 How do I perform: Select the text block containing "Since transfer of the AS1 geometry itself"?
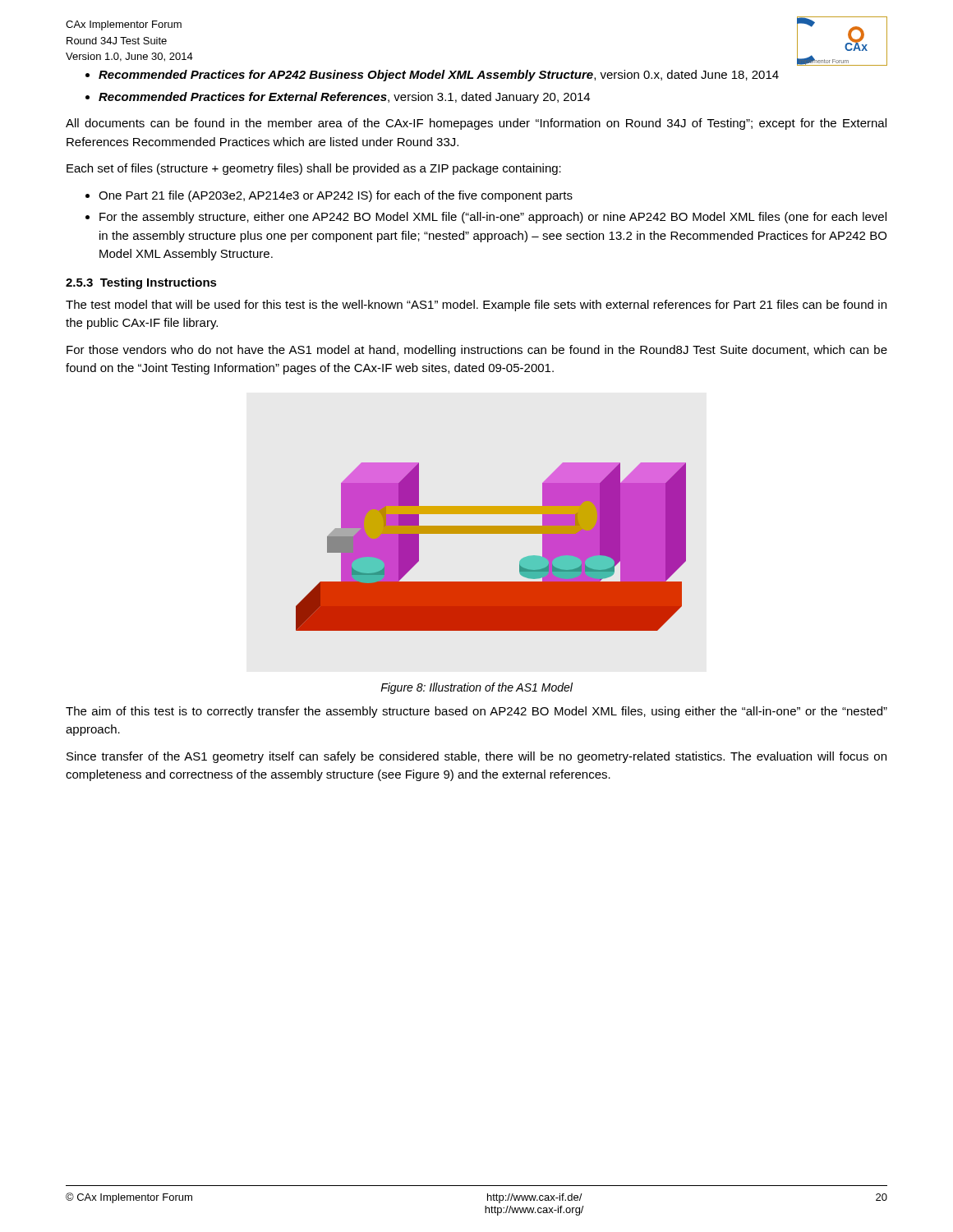pos(476,765)
